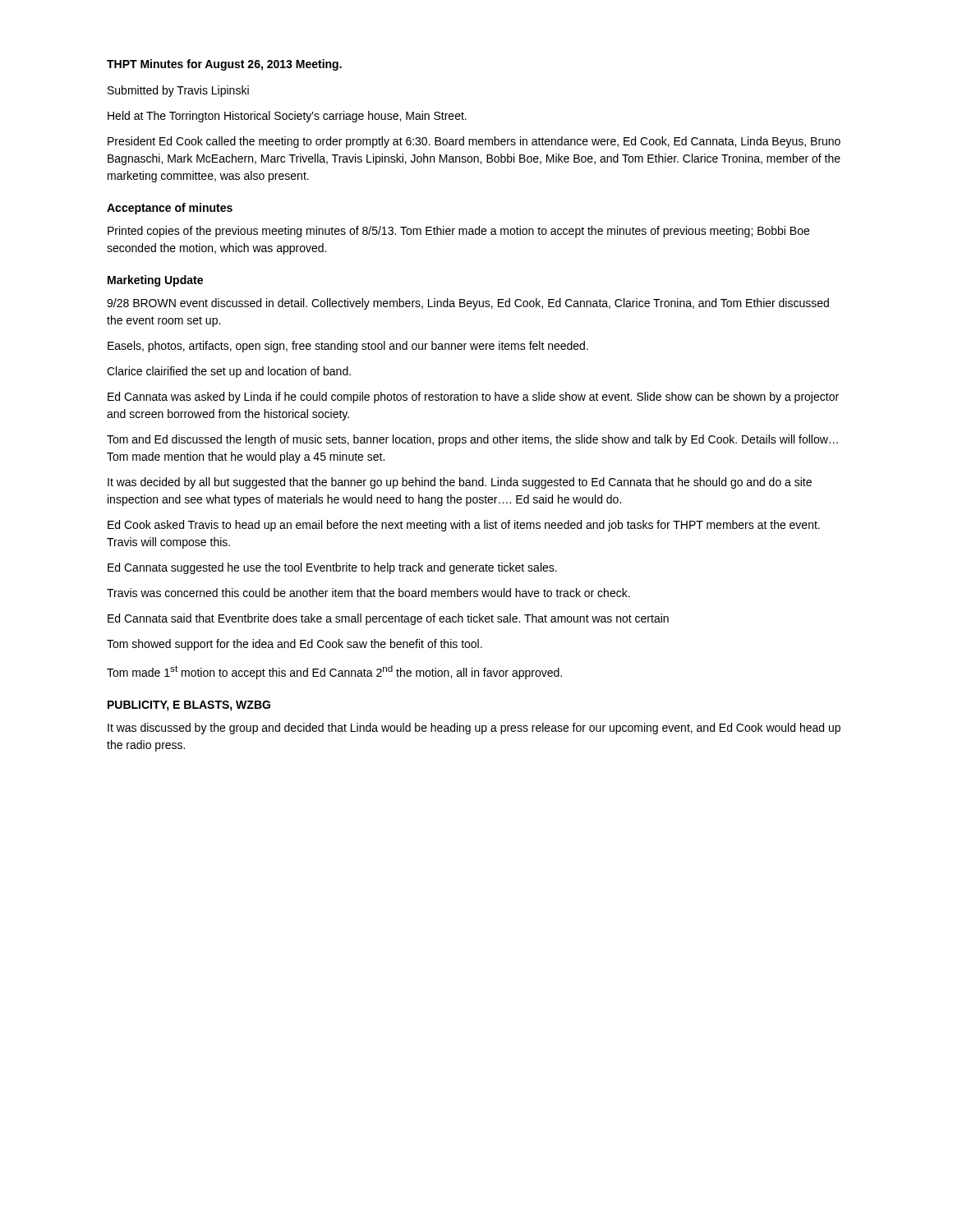Screen dimensions: 1232x953
Task: Locate the text block that reads "Tom made 1st motion to accept this"
Action: [335, 671]
